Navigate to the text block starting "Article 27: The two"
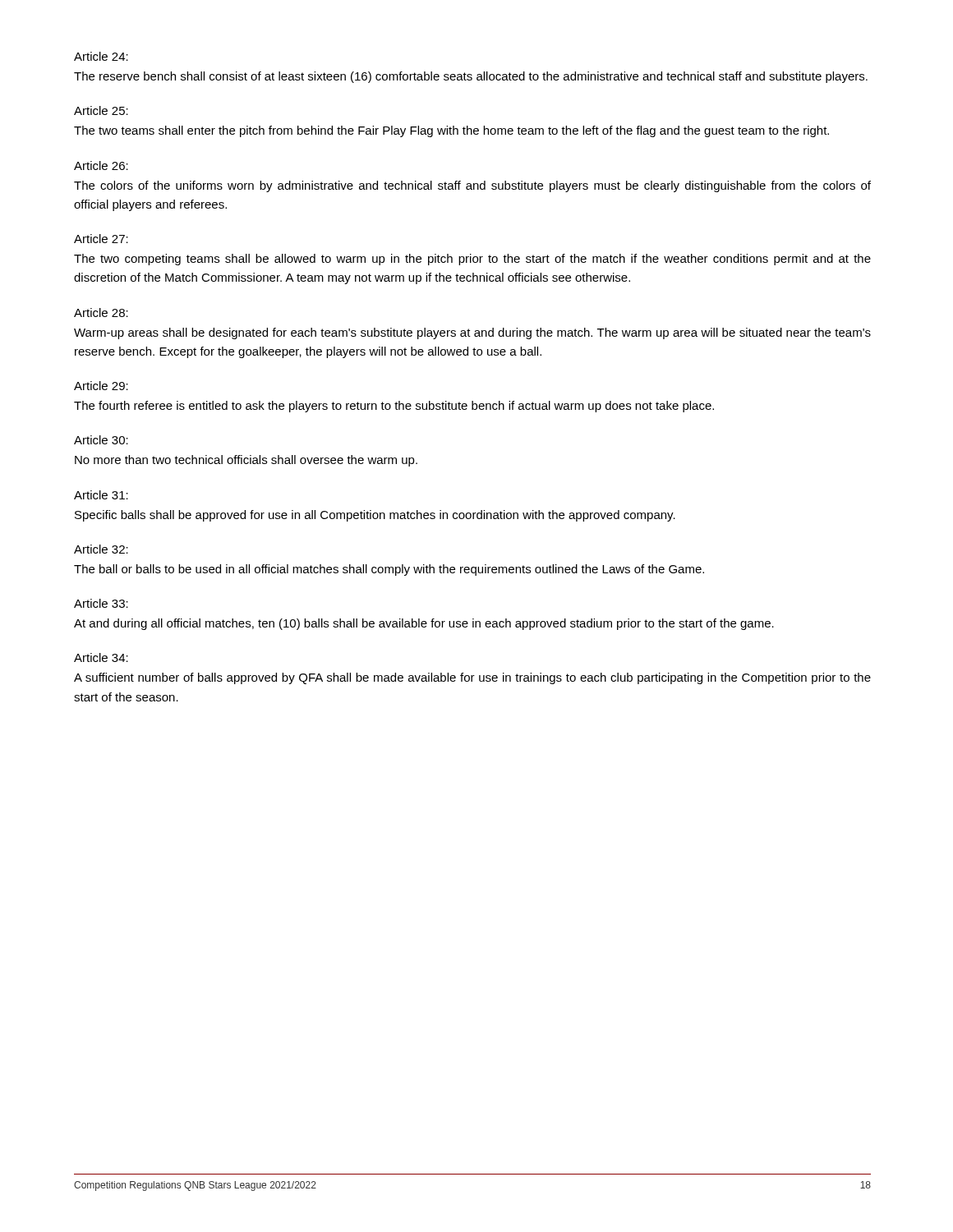Viewport: 953px width, 1232px height. (x=472, y=259)
